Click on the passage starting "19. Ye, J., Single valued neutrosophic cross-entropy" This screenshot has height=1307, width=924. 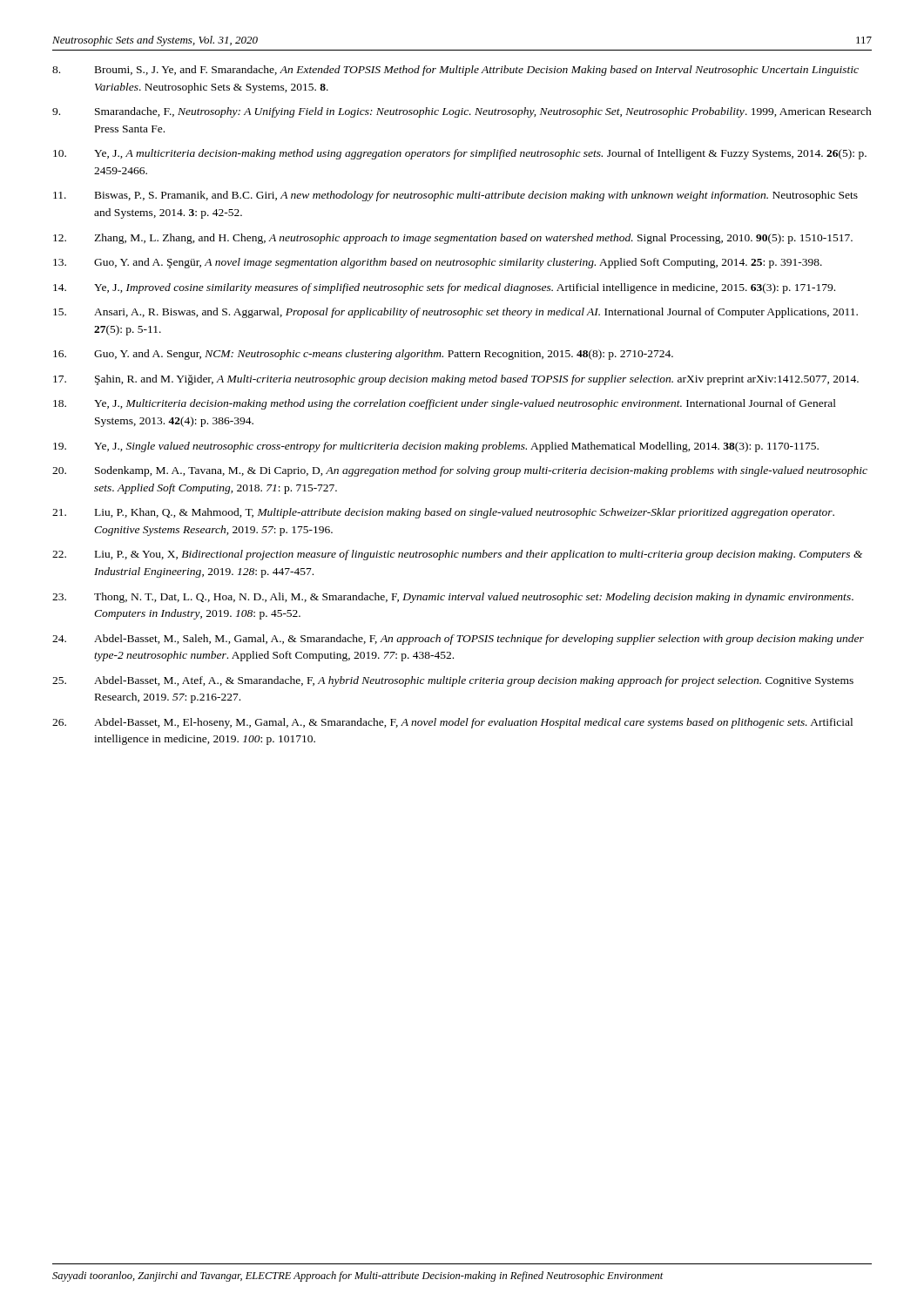pyautogui.click(x=462, y=446)
